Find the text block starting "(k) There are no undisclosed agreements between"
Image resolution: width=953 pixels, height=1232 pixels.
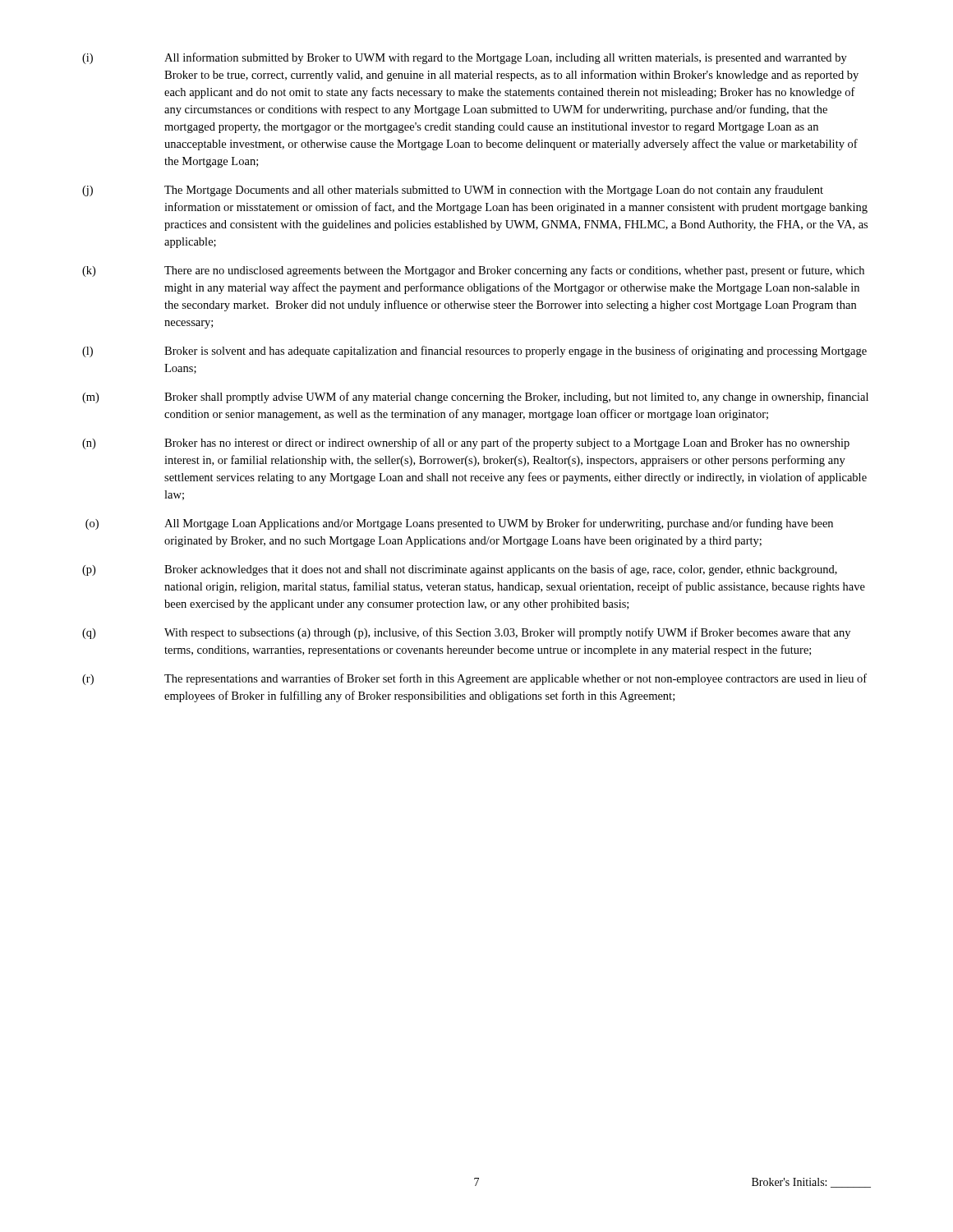pos(476,297)
